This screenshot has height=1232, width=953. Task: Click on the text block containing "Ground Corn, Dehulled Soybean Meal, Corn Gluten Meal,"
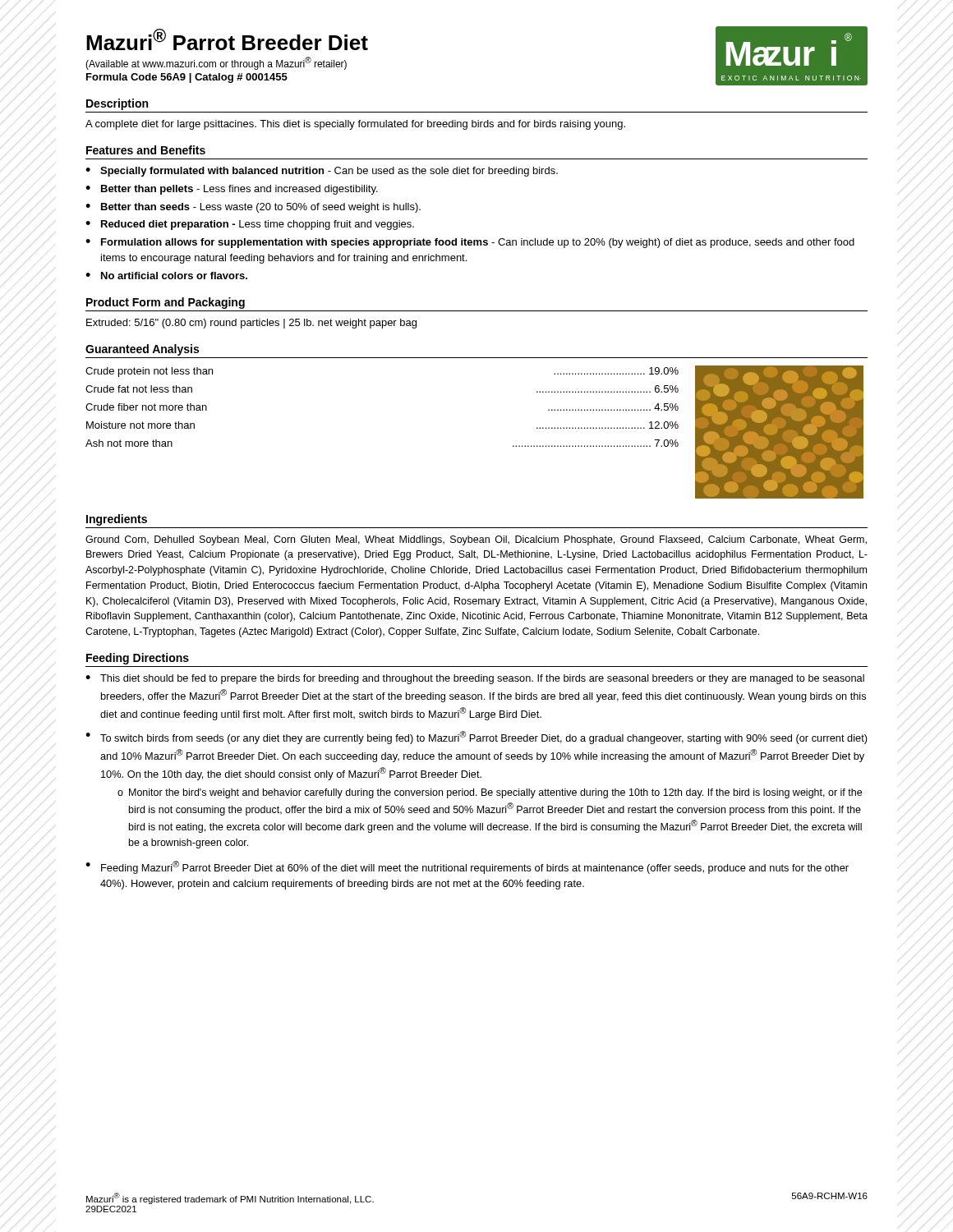coord(476,586)
